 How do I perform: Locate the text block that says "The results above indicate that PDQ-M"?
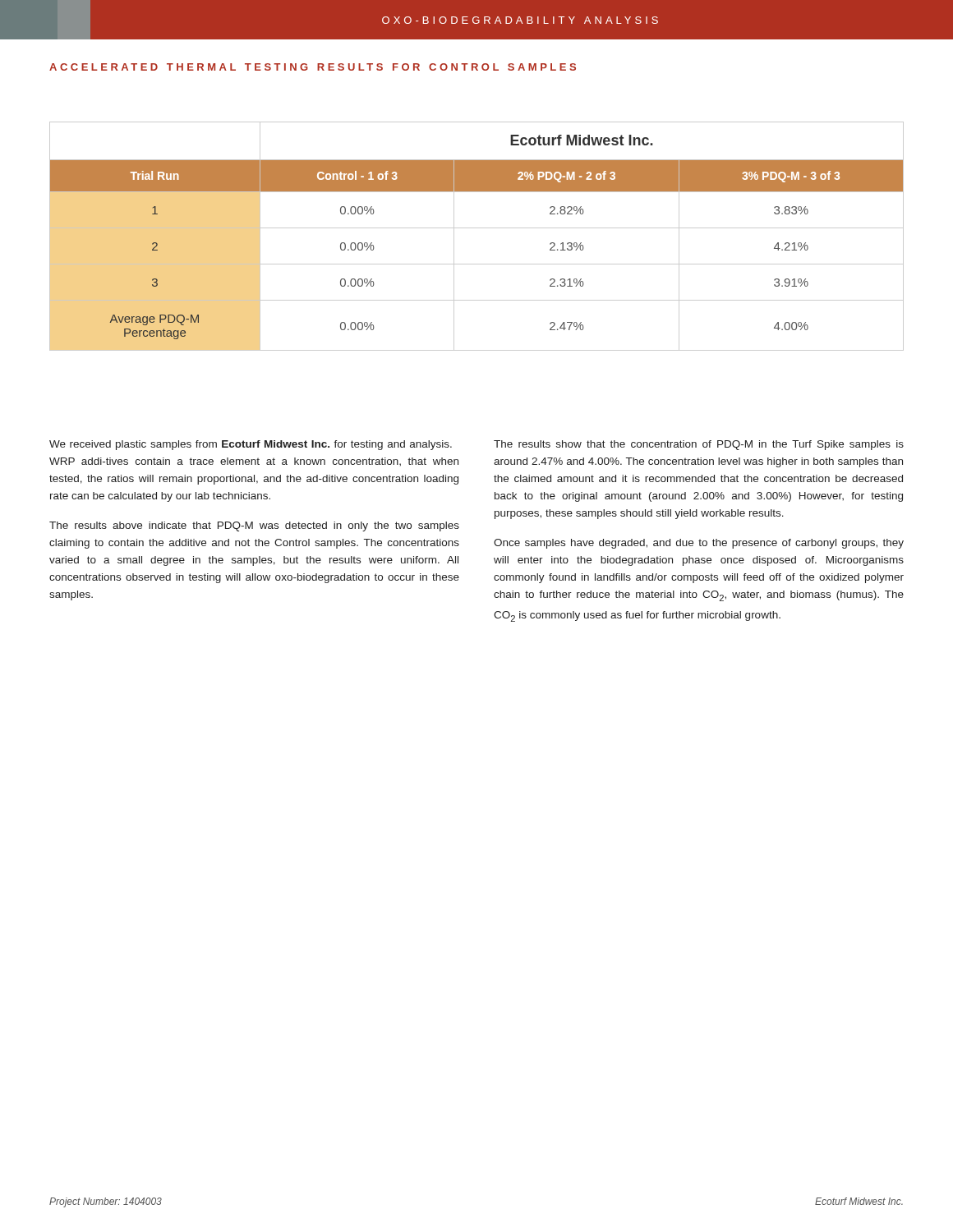[x=254, y=560]
